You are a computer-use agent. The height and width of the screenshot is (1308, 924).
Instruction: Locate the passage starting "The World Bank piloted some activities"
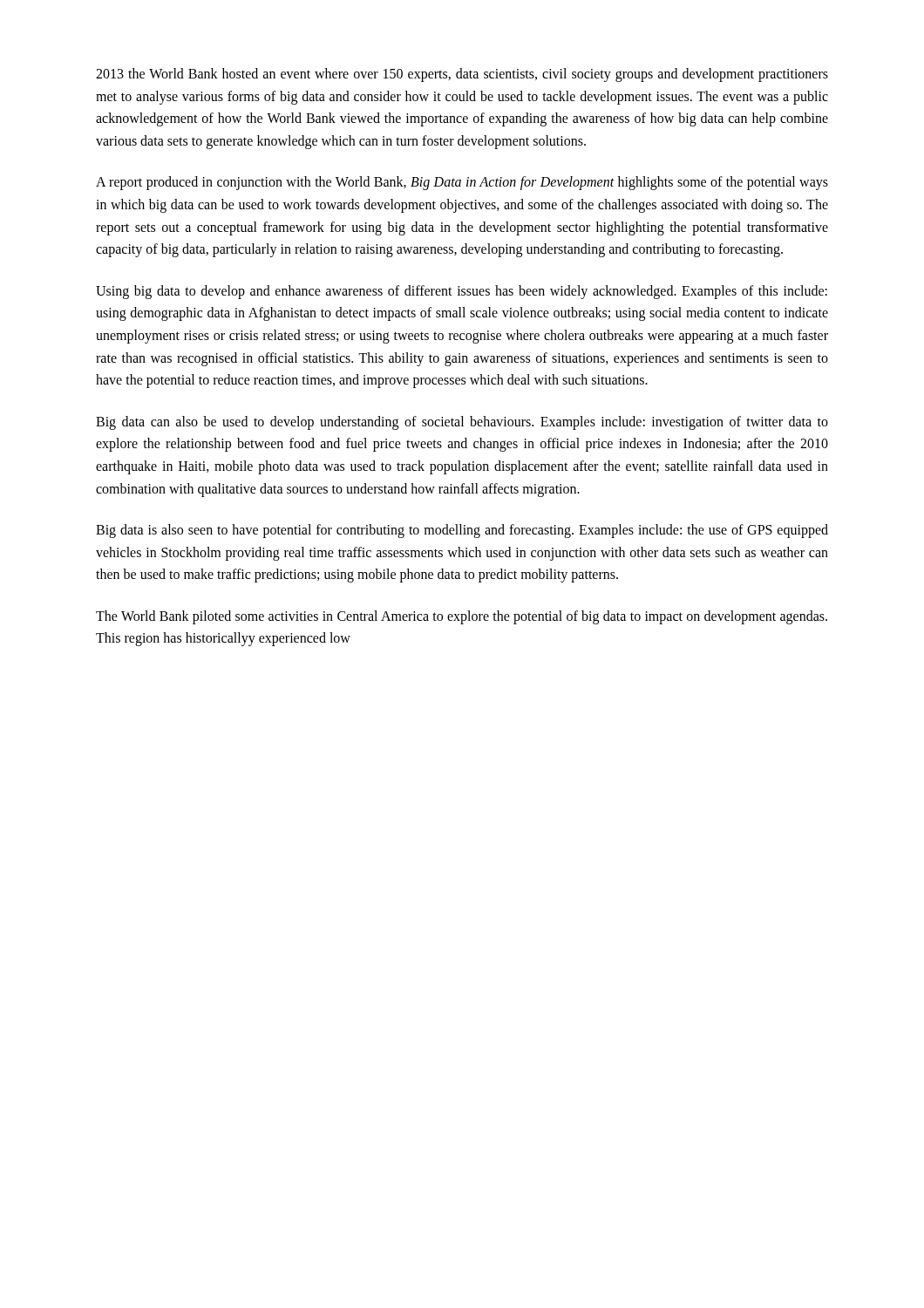(462, 627)
